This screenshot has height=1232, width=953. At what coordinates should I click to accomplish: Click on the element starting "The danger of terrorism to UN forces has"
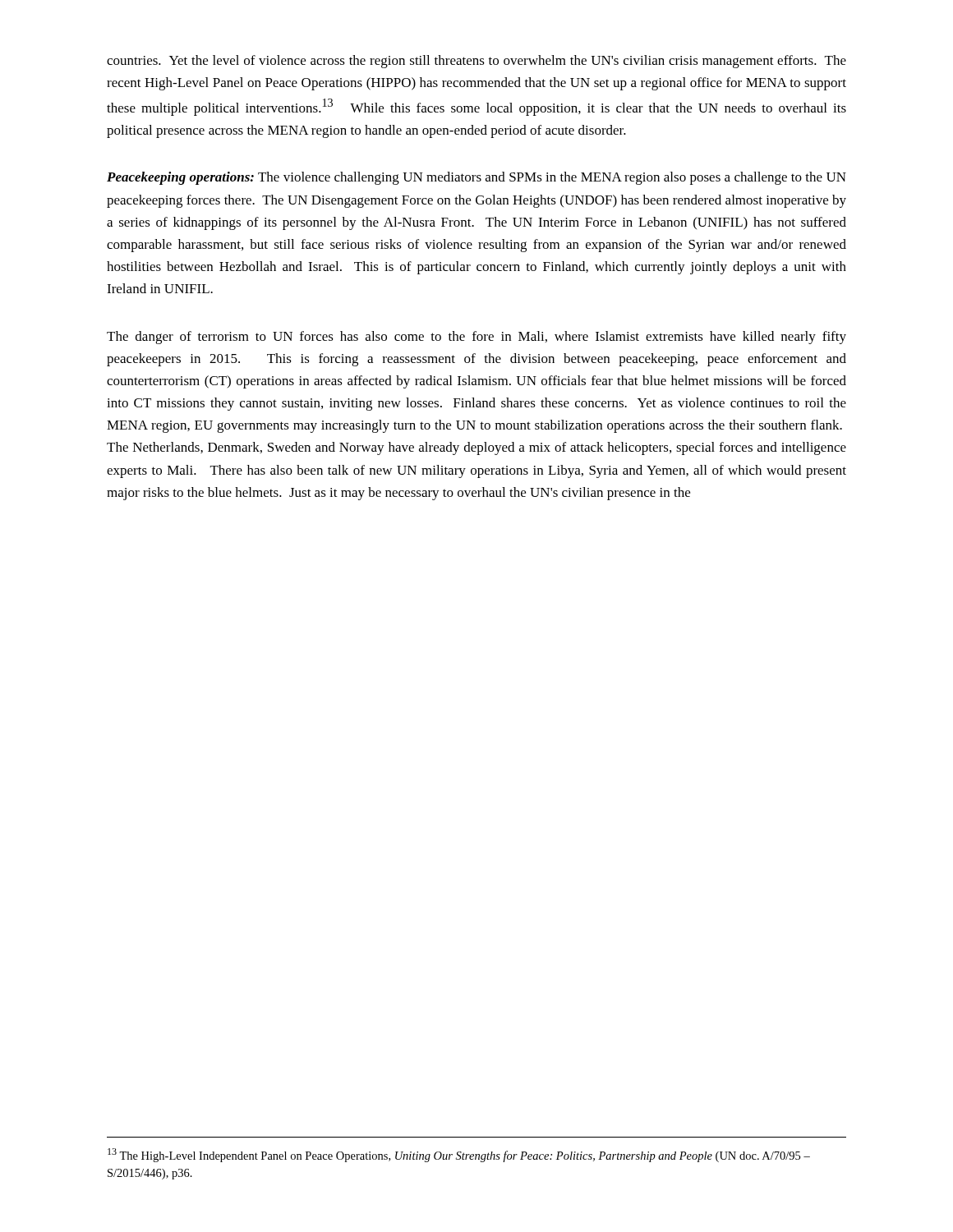coord(476,414)
